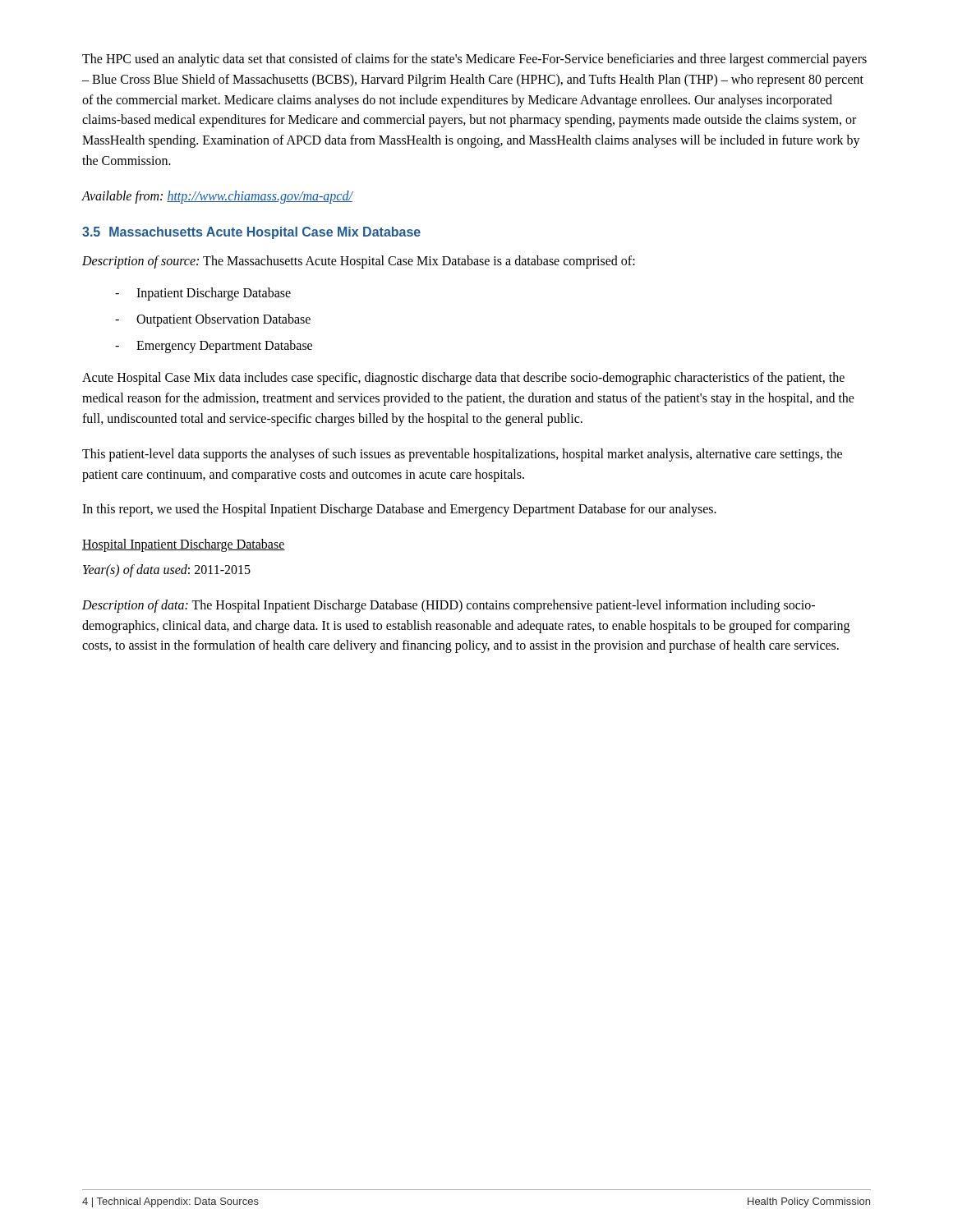Locate the text block that reads "In this report, we"

476,510
